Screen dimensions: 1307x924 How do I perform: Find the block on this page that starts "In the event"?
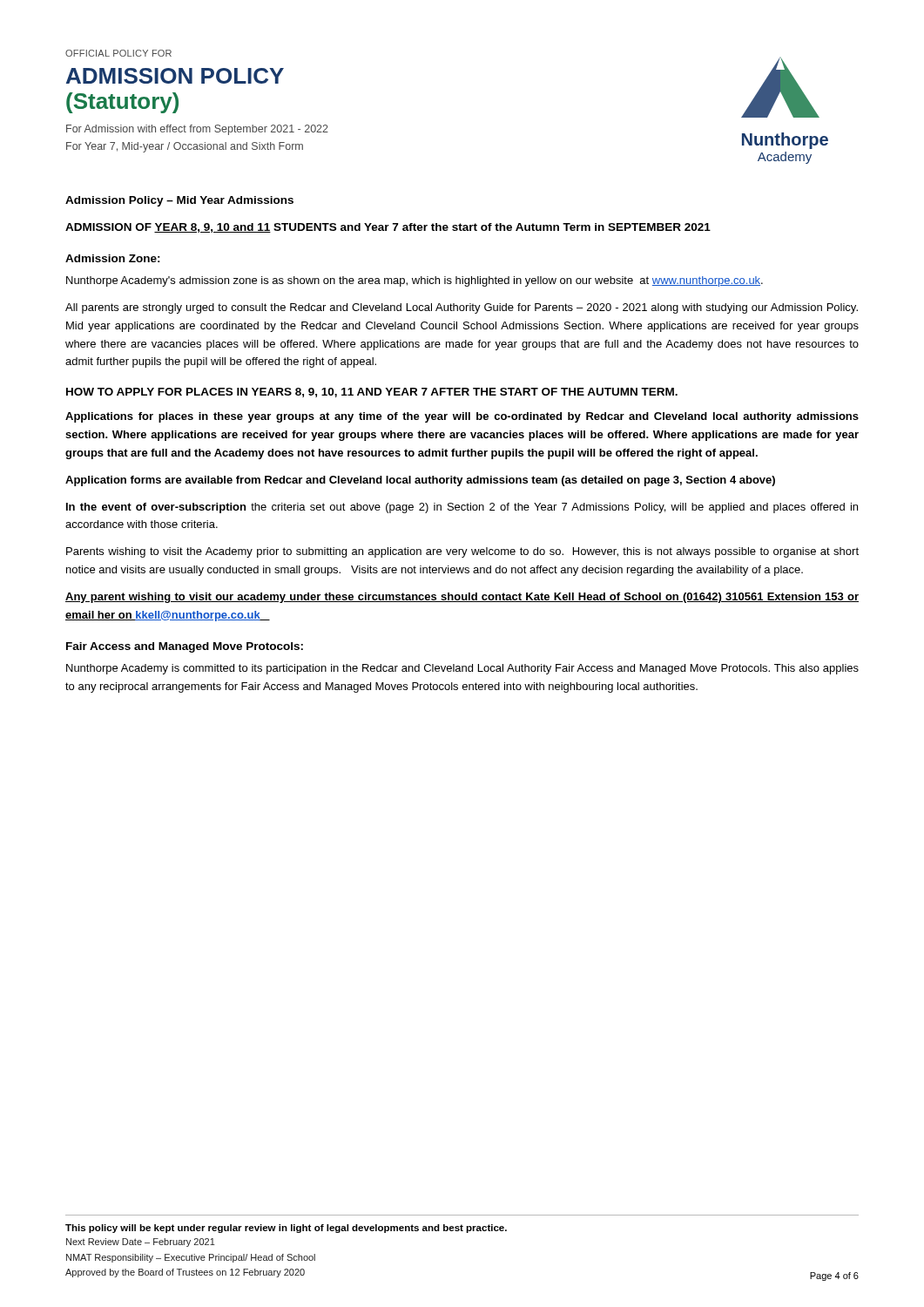pyautogui.click(x=462, y=515)
